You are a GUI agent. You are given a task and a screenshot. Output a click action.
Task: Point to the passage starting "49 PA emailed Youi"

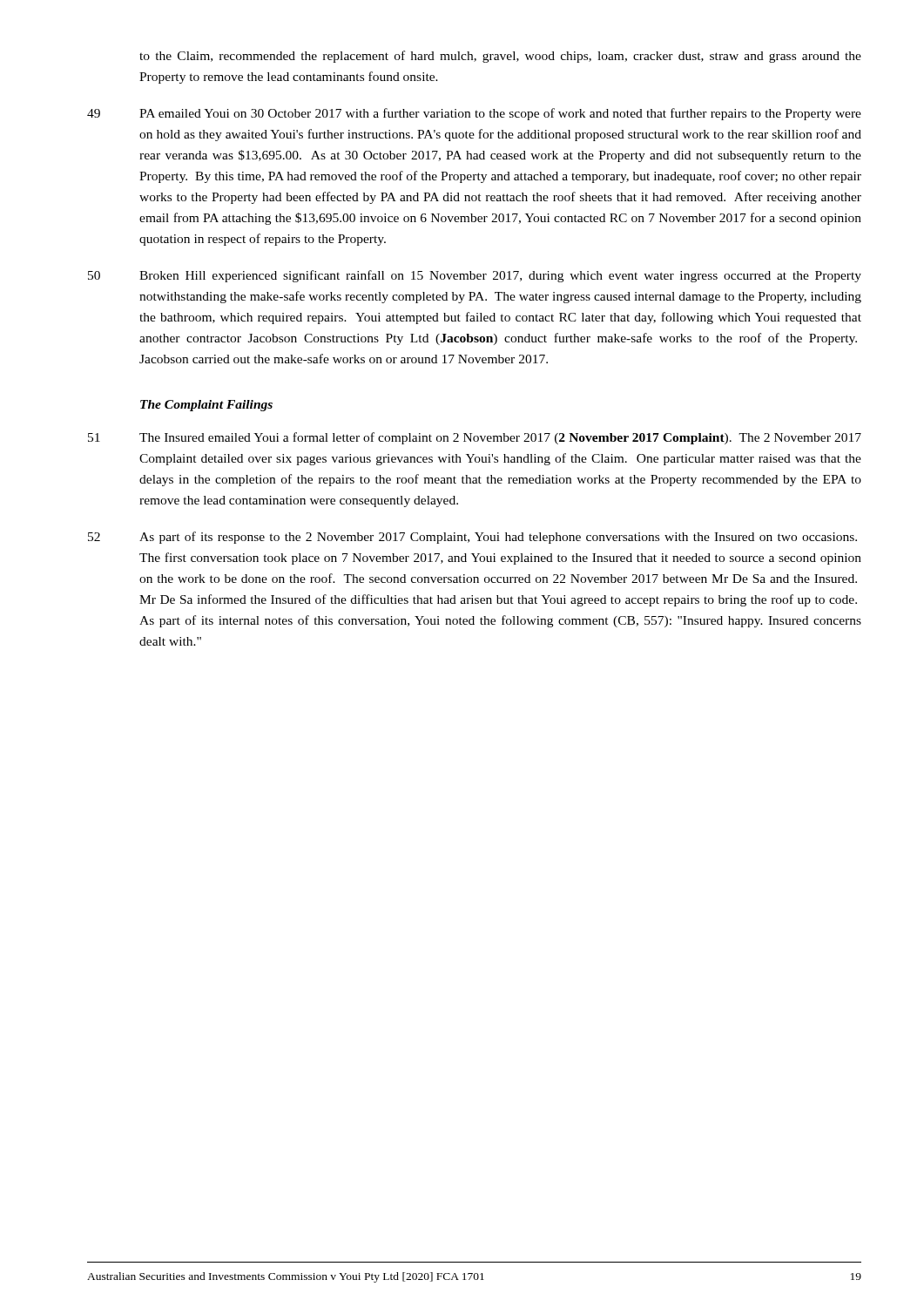pyautogui.click(x=474, y=176)
